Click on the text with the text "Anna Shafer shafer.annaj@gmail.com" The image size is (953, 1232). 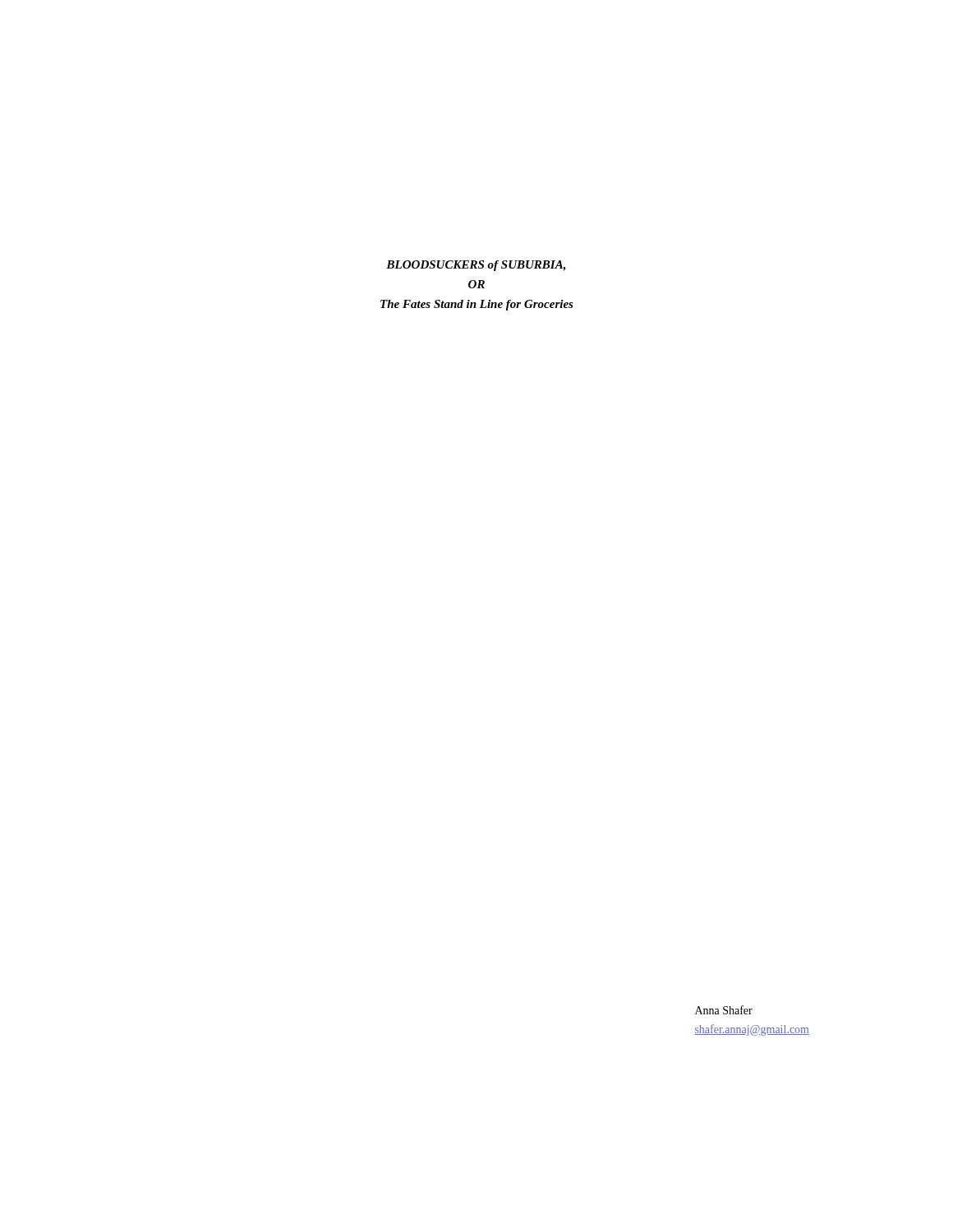[x=752, y=1020]
